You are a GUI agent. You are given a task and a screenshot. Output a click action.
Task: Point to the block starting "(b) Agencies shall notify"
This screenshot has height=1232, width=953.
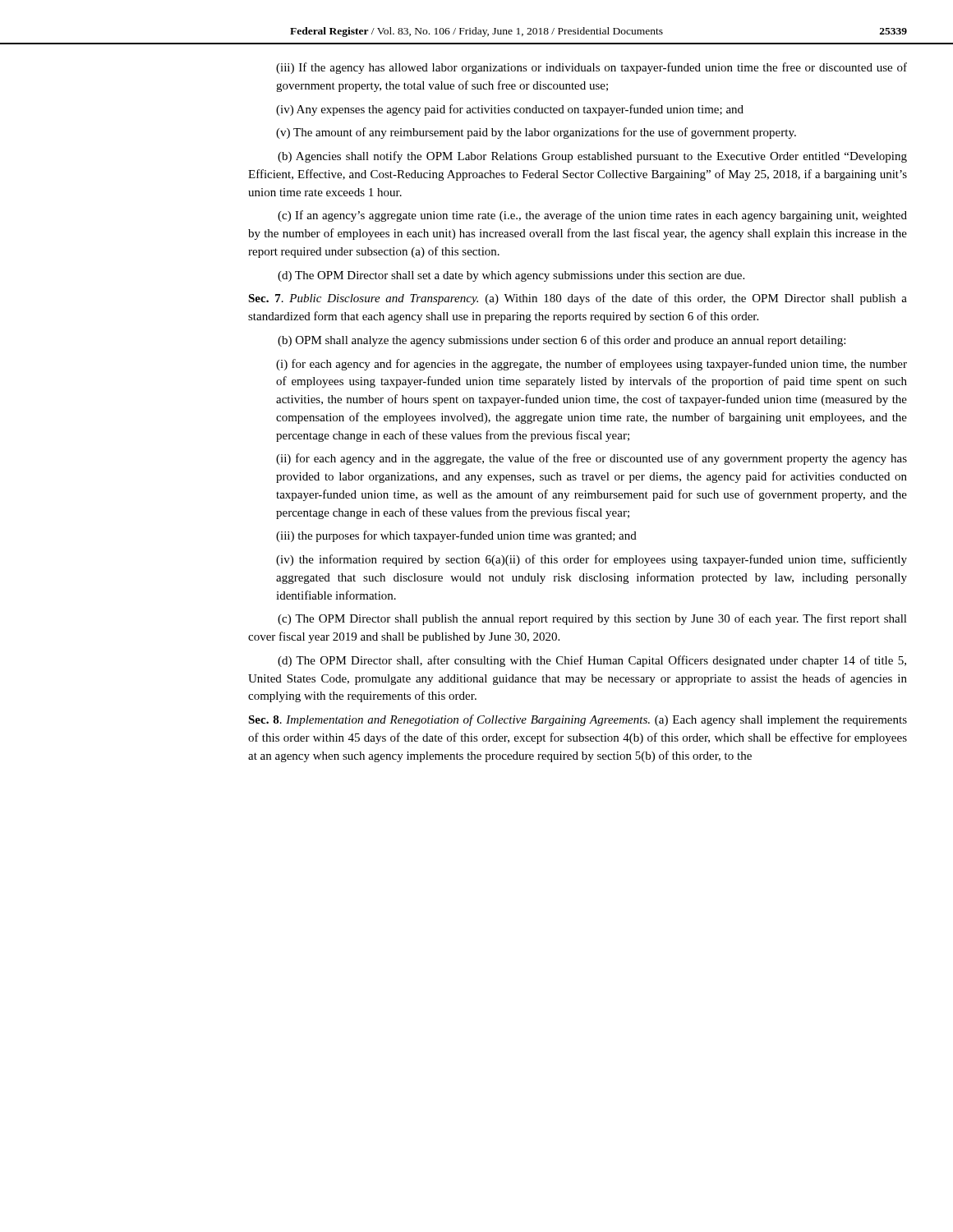578,174
